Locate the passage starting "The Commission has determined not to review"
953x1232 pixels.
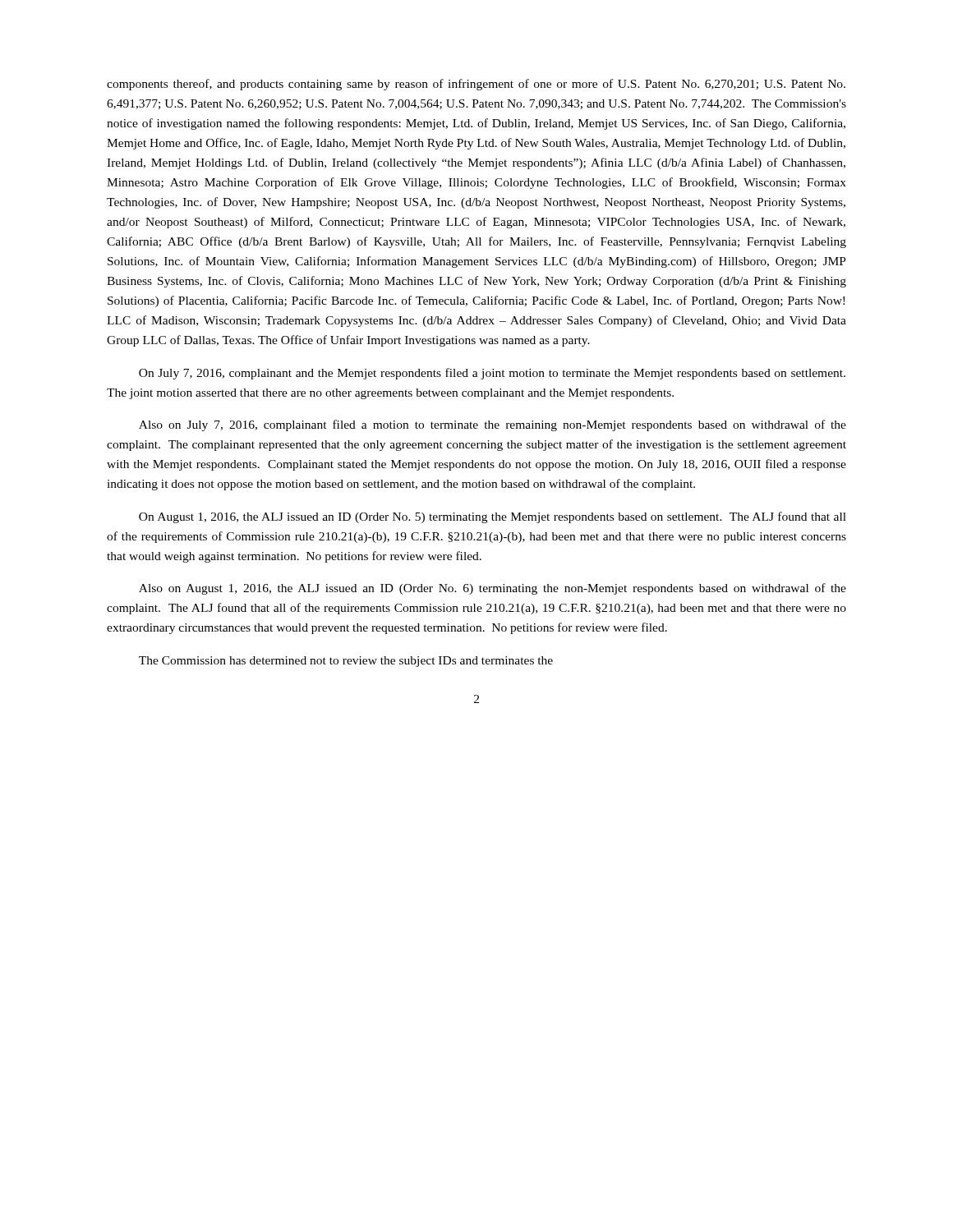(x=346, y=660)
